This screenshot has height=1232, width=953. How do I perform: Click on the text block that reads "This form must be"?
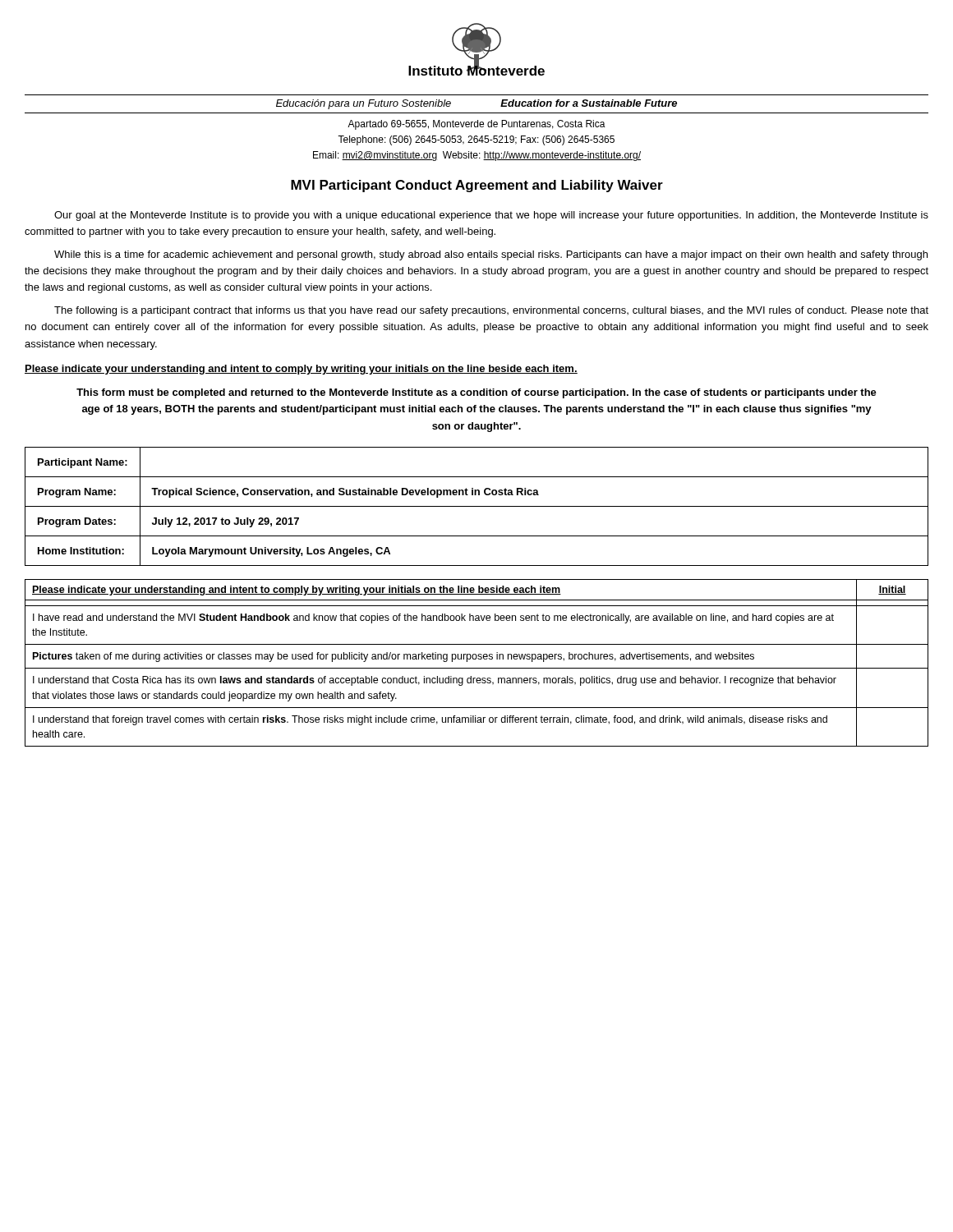point(476,409)
